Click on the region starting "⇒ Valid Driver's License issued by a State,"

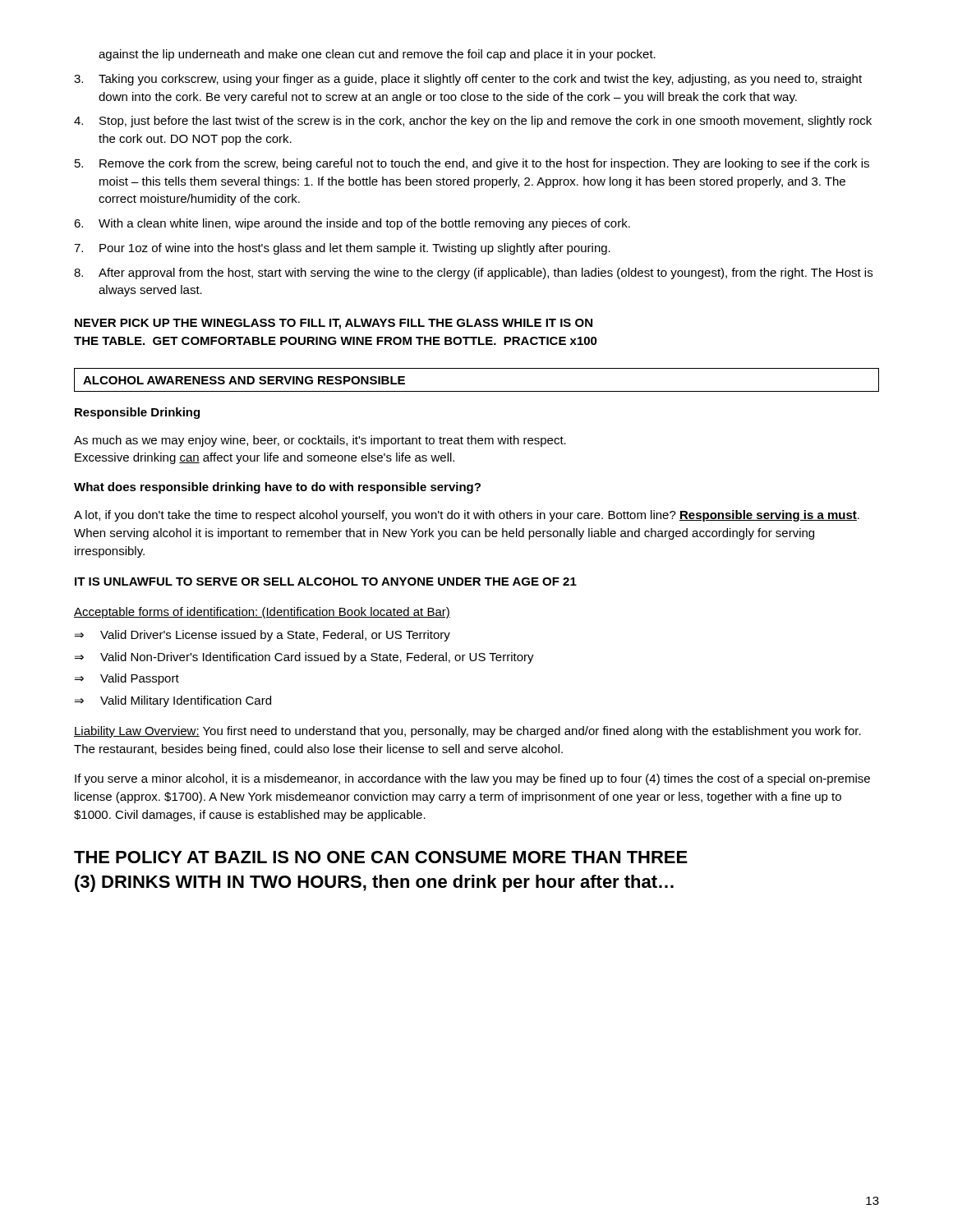coord(262,636)
